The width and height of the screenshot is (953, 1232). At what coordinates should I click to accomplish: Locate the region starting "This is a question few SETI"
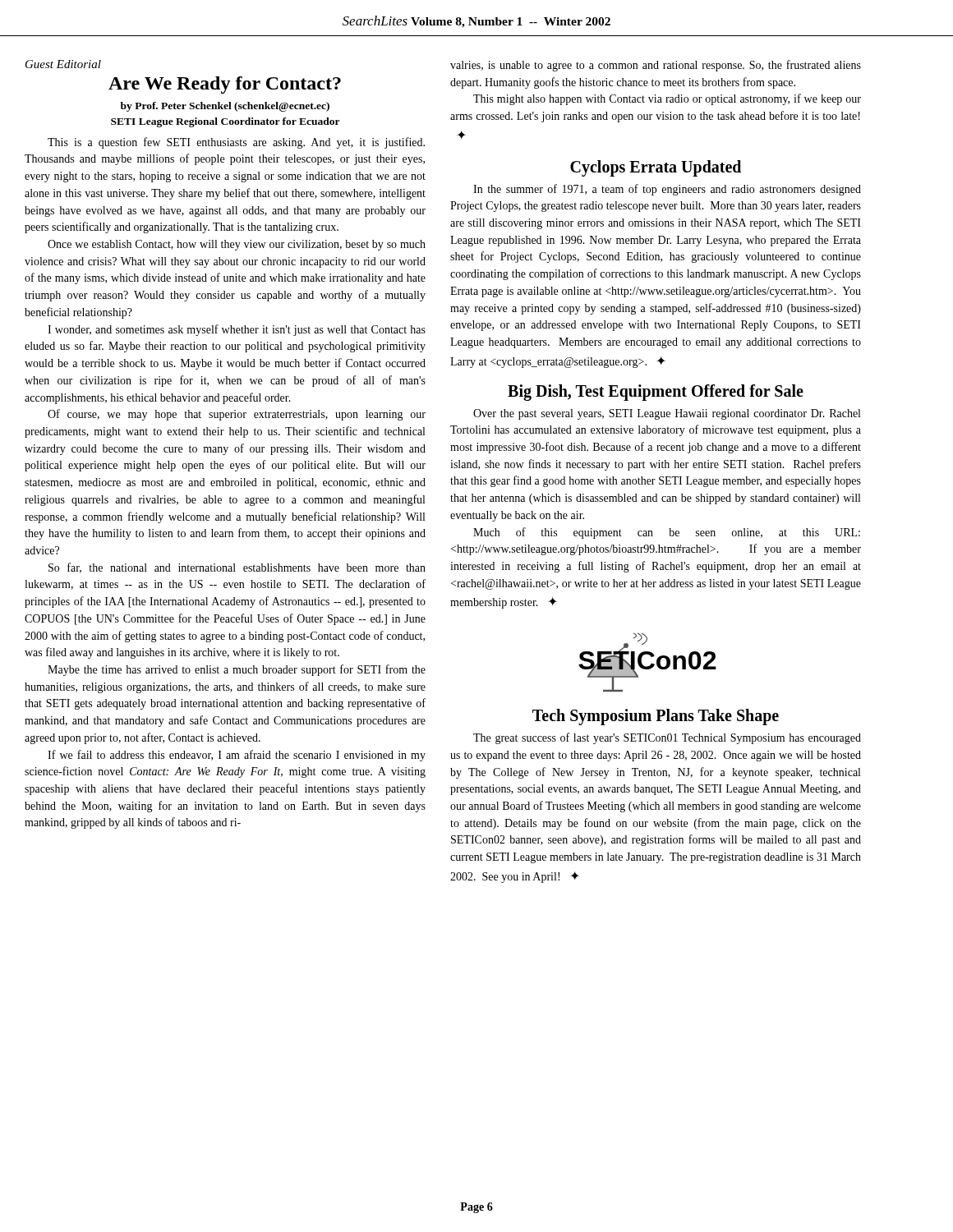tap(225, 185)
